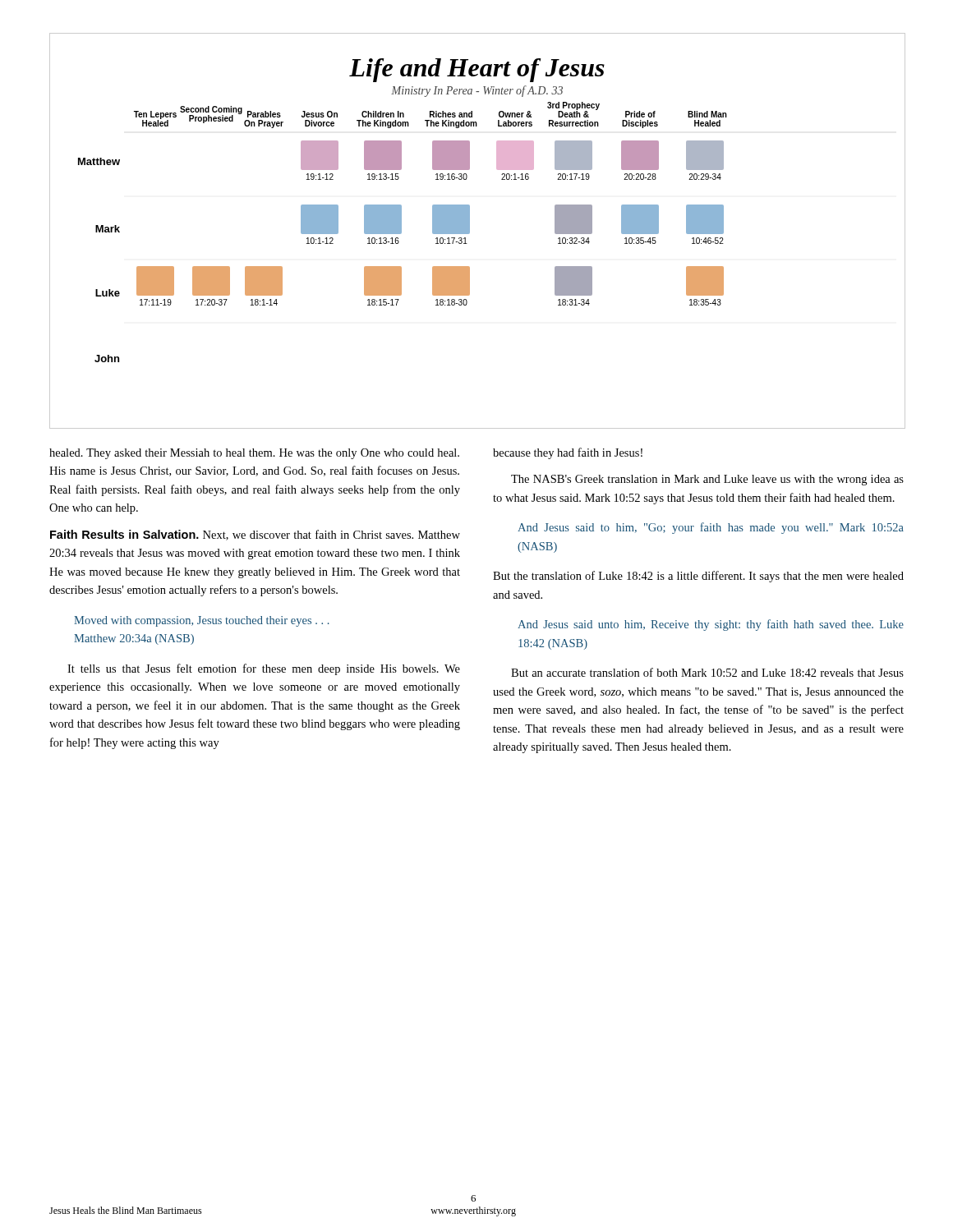The height and width of the screenshot is (1232, 953).
Task: Find the text block that says "But an accurate translation"
Action: coord(698,710)
